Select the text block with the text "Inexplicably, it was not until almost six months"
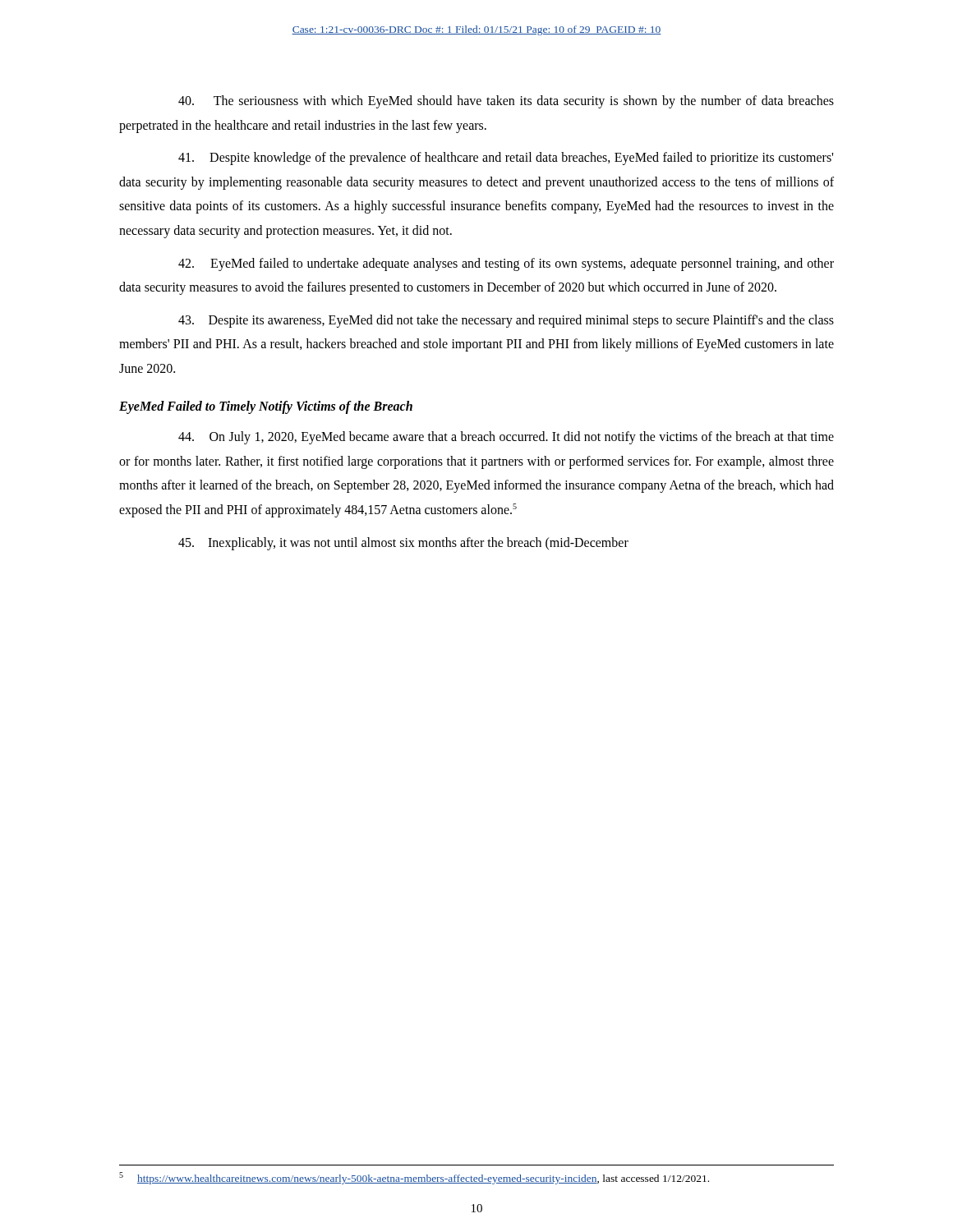The width and height of the screenshot is (953, 1232). coord(403,542)
